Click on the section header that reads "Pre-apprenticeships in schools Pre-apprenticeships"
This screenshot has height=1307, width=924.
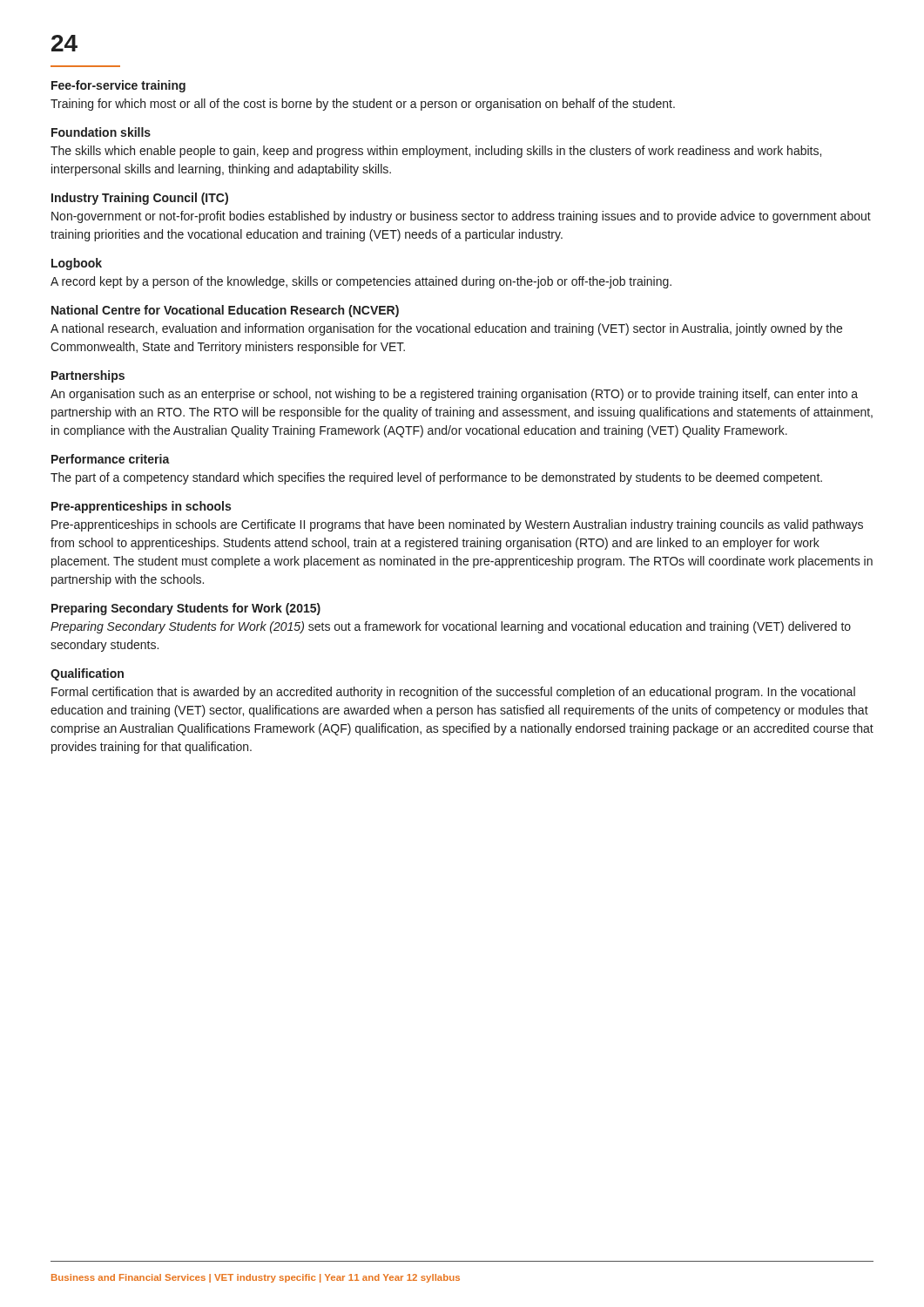tap(462, 544)
